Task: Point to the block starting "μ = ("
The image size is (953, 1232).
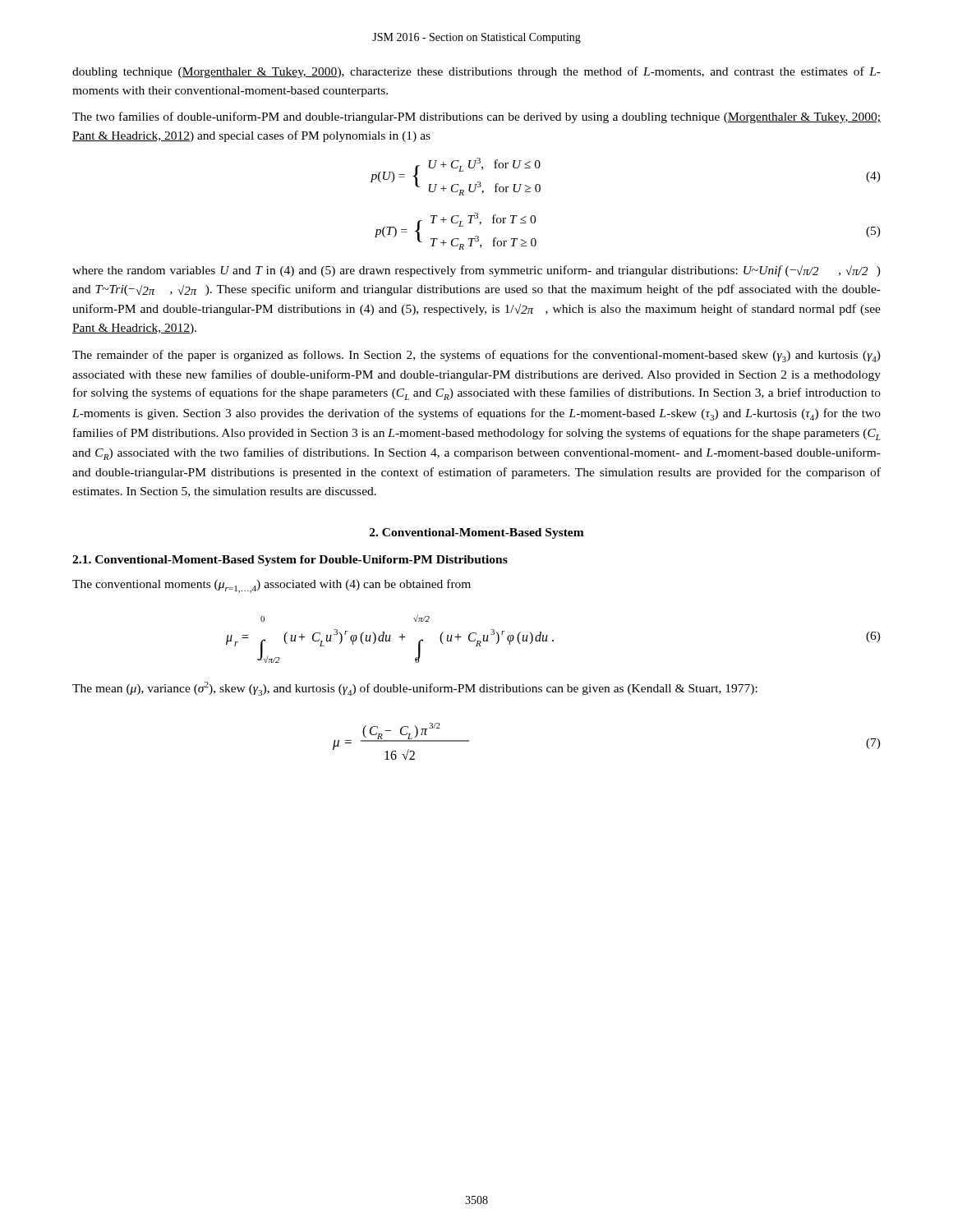Action: [476, 742]
